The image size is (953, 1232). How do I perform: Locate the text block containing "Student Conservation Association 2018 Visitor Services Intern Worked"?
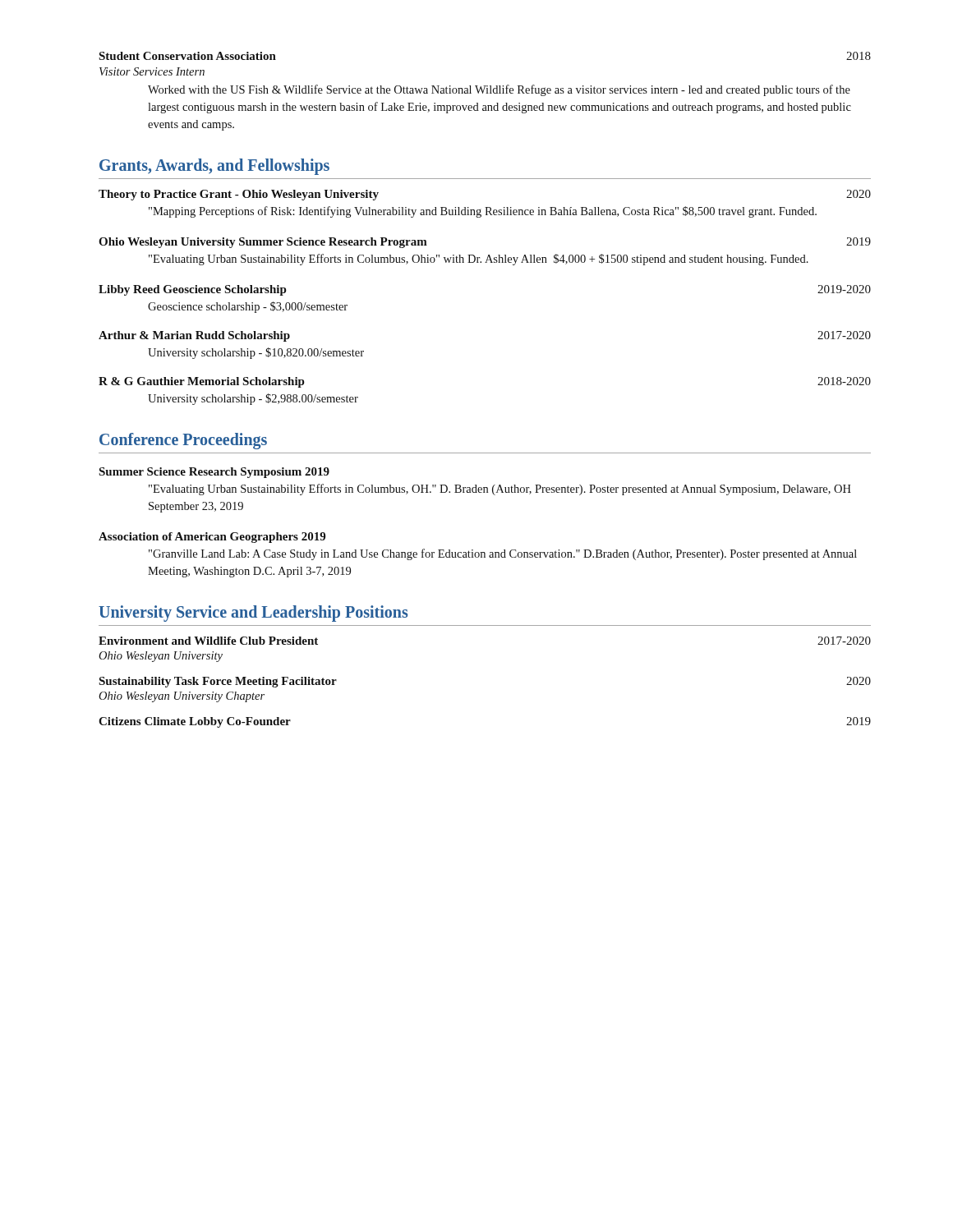[x=485, y=91]
